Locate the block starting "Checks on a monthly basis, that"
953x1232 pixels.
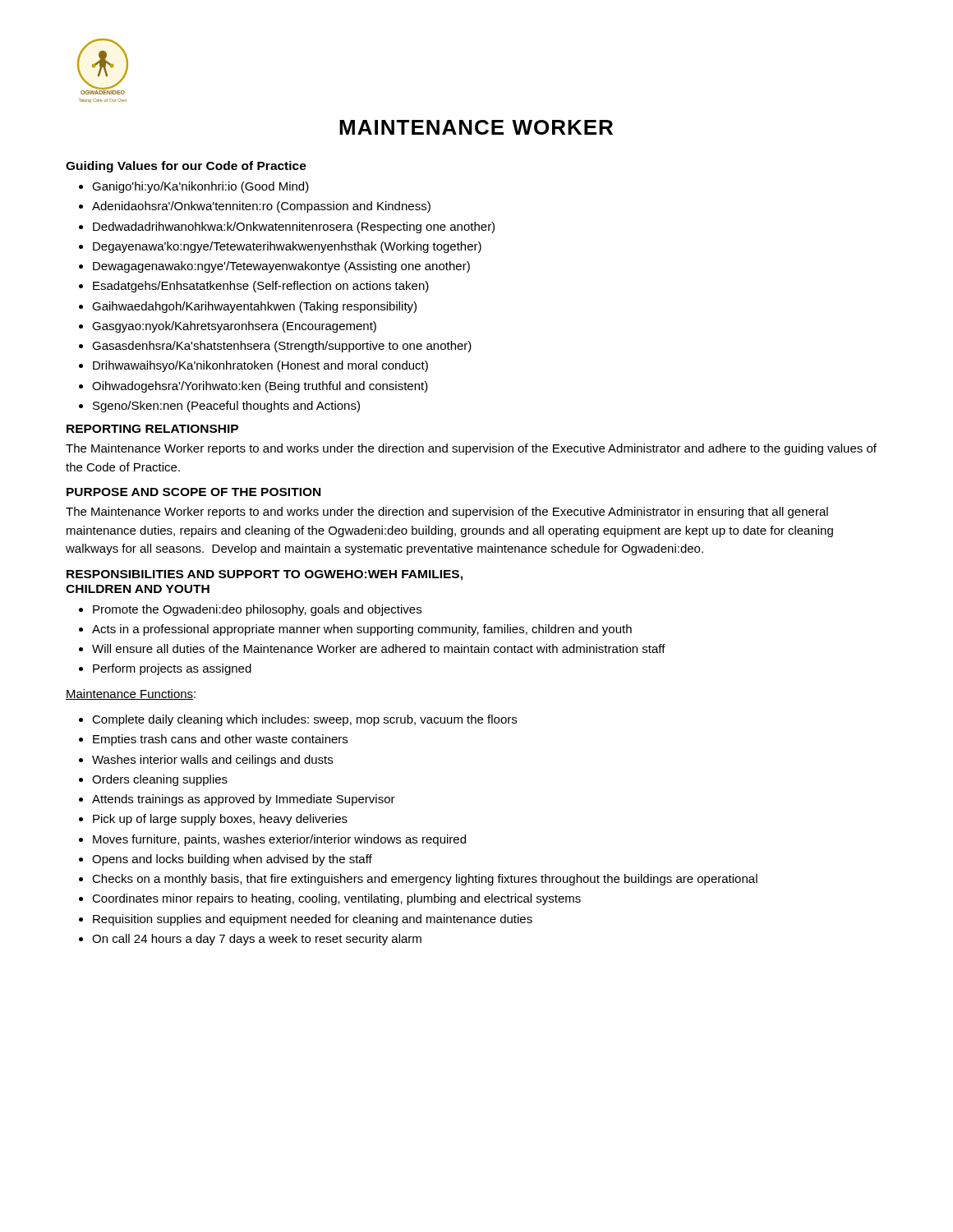[x=425, y=878]
